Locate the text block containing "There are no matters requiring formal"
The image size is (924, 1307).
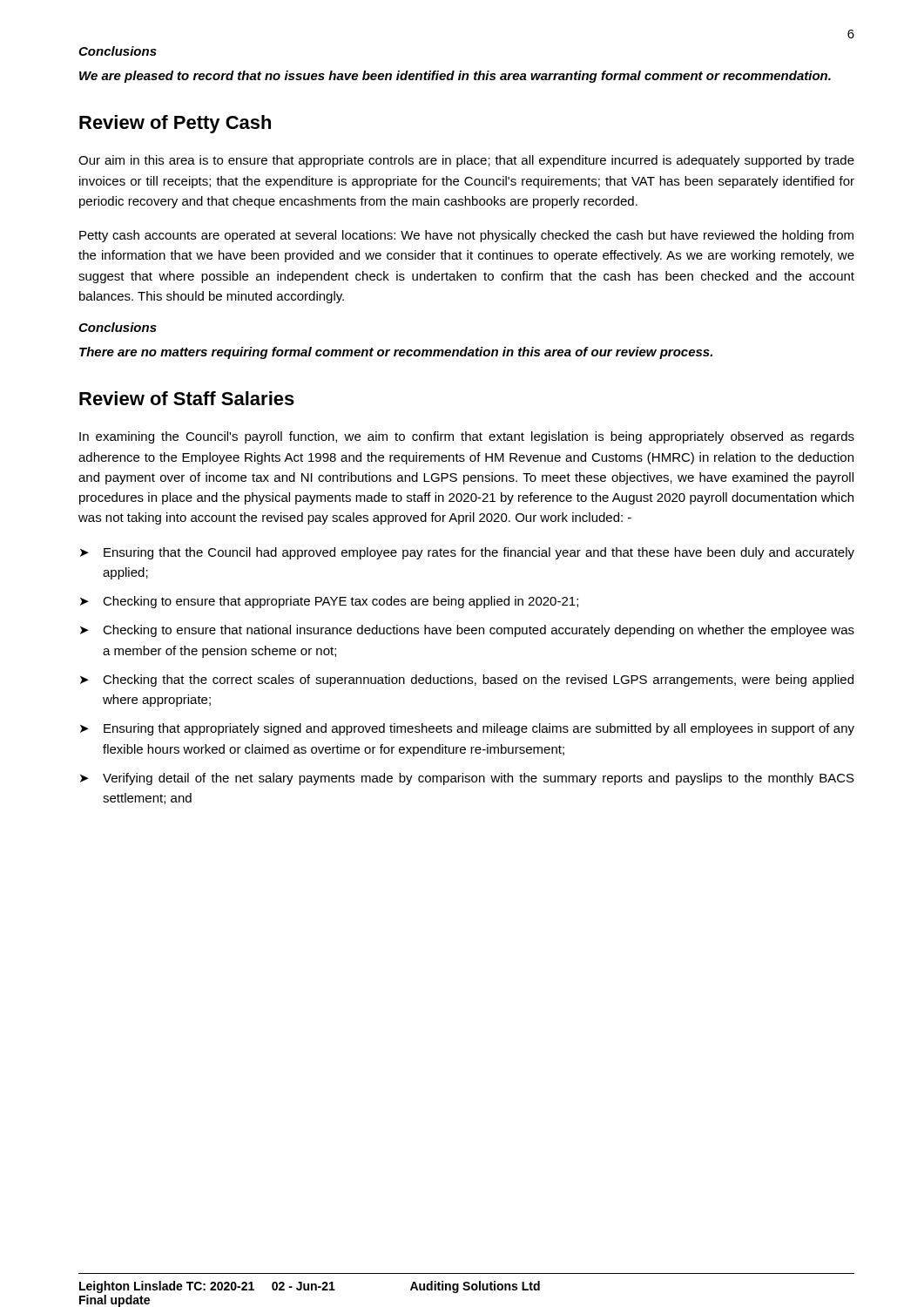click(396, 352)
